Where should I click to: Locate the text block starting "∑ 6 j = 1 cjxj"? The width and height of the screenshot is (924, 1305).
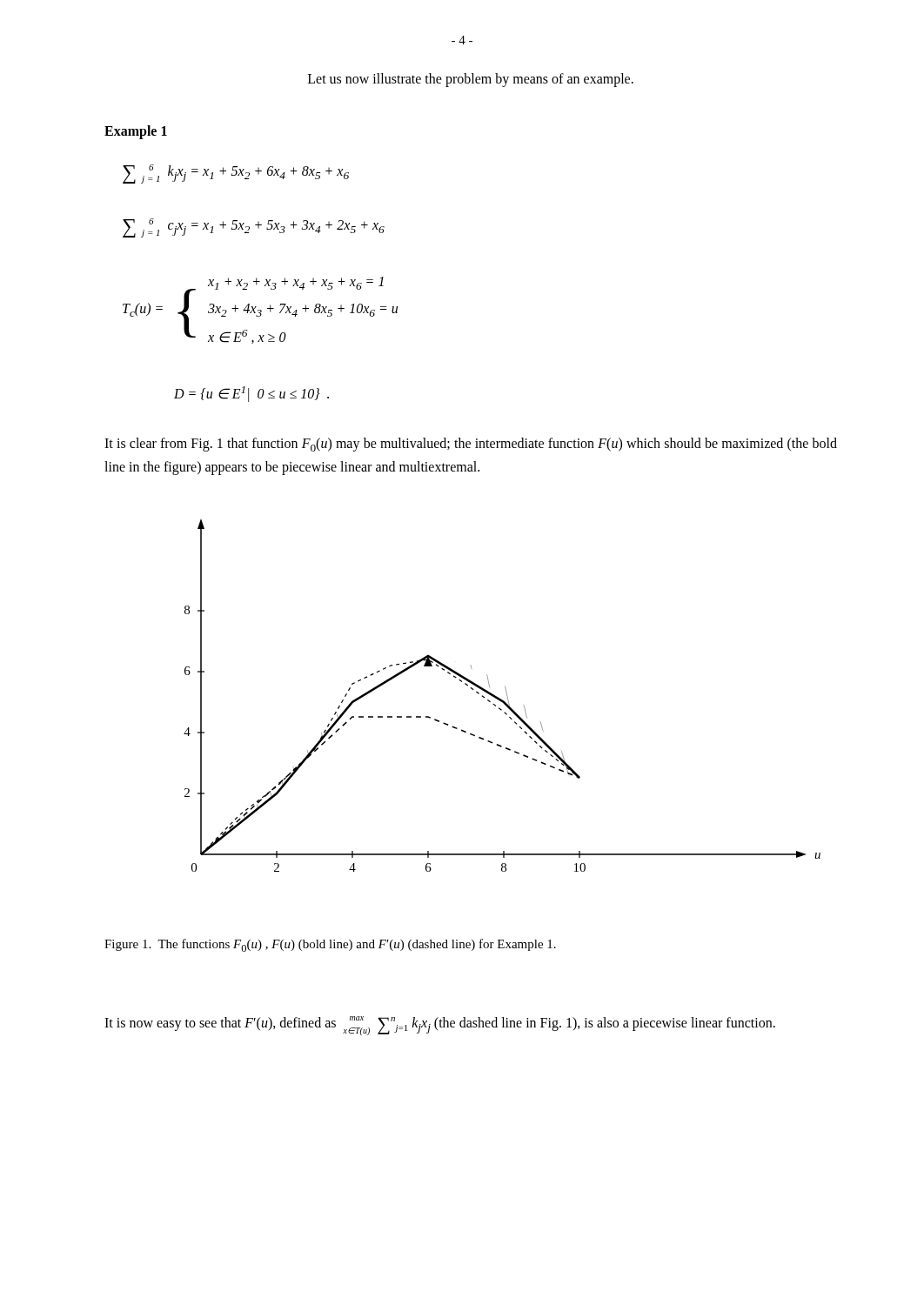coord(253,227)
